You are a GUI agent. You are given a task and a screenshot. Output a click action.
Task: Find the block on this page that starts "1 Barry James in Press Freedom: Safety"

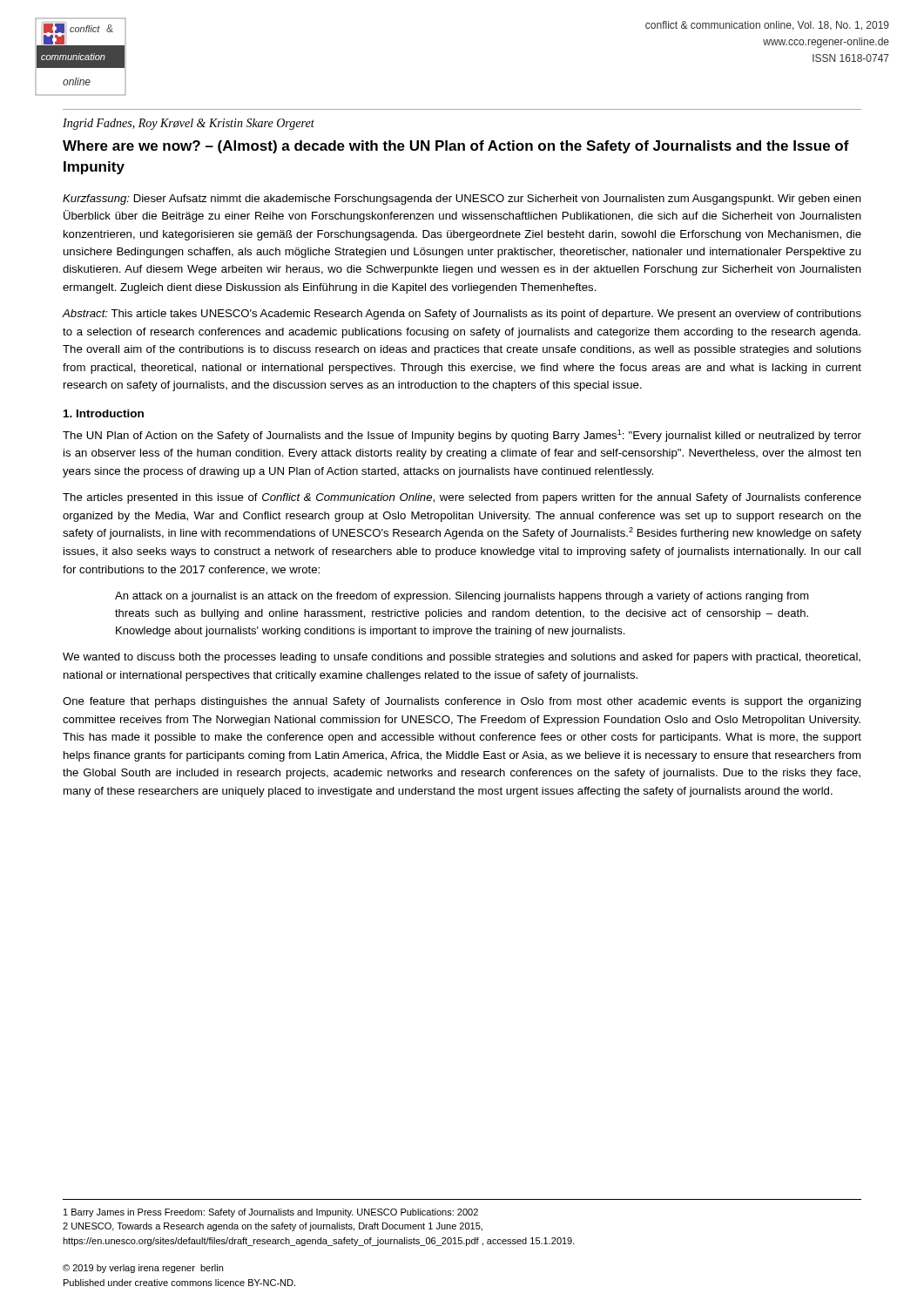click(x=462, y=1226)
